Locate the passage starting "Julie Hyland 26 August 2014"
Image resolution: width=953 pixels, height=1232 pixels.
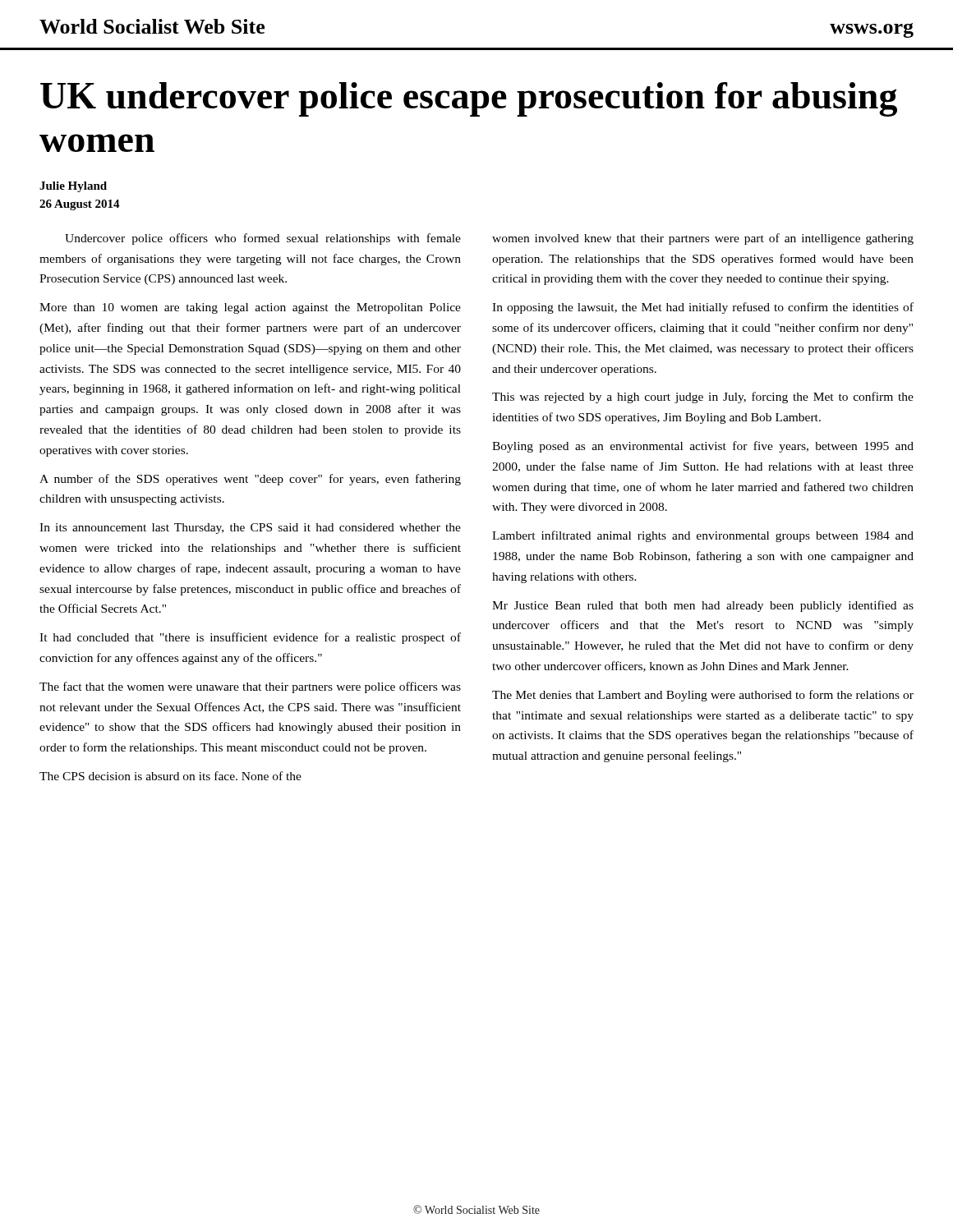[x=80, y=195]
